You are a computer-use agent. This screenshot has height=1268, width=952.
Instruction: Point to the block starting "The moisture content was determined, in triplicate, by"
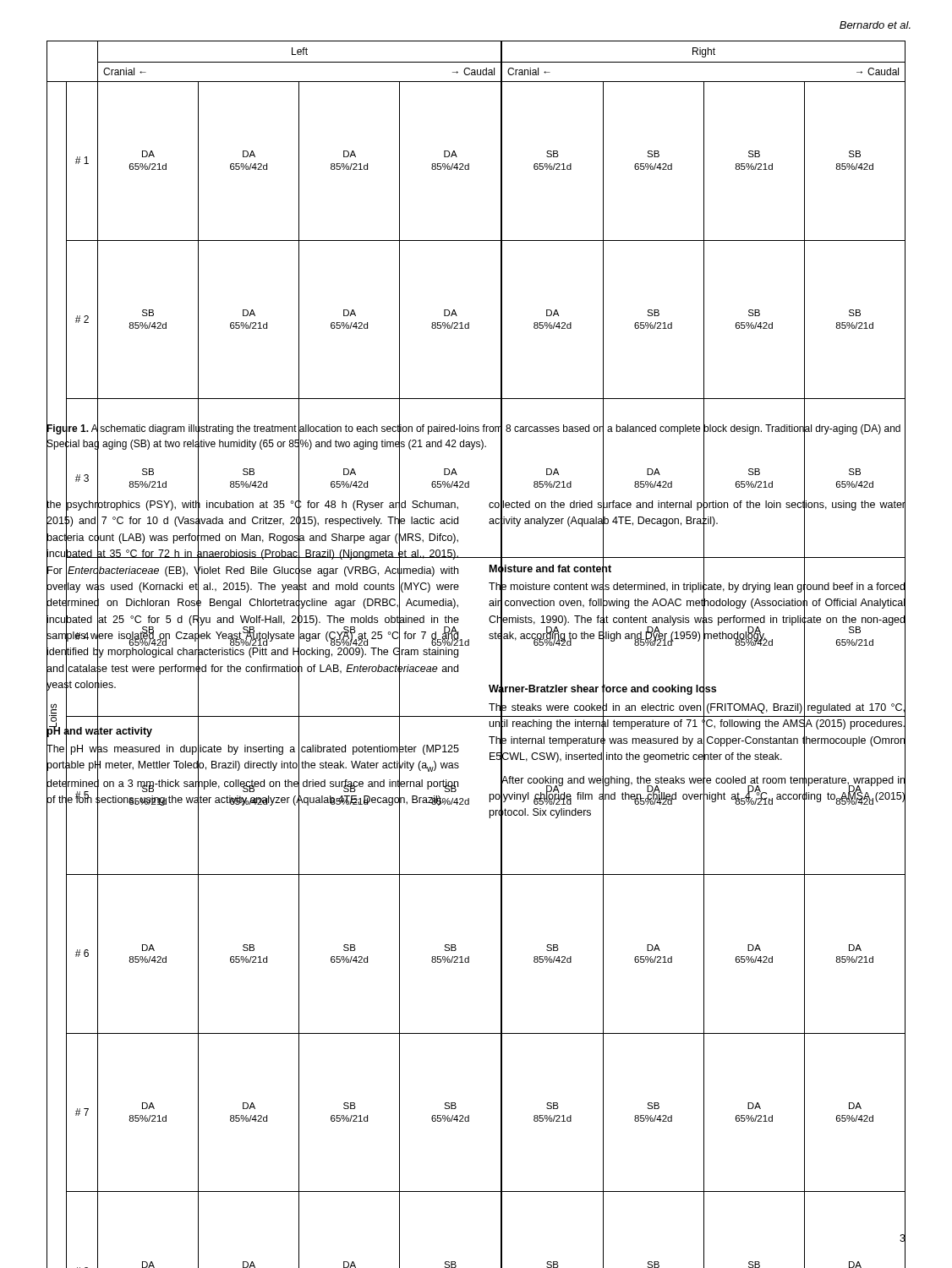click(697, 612)
